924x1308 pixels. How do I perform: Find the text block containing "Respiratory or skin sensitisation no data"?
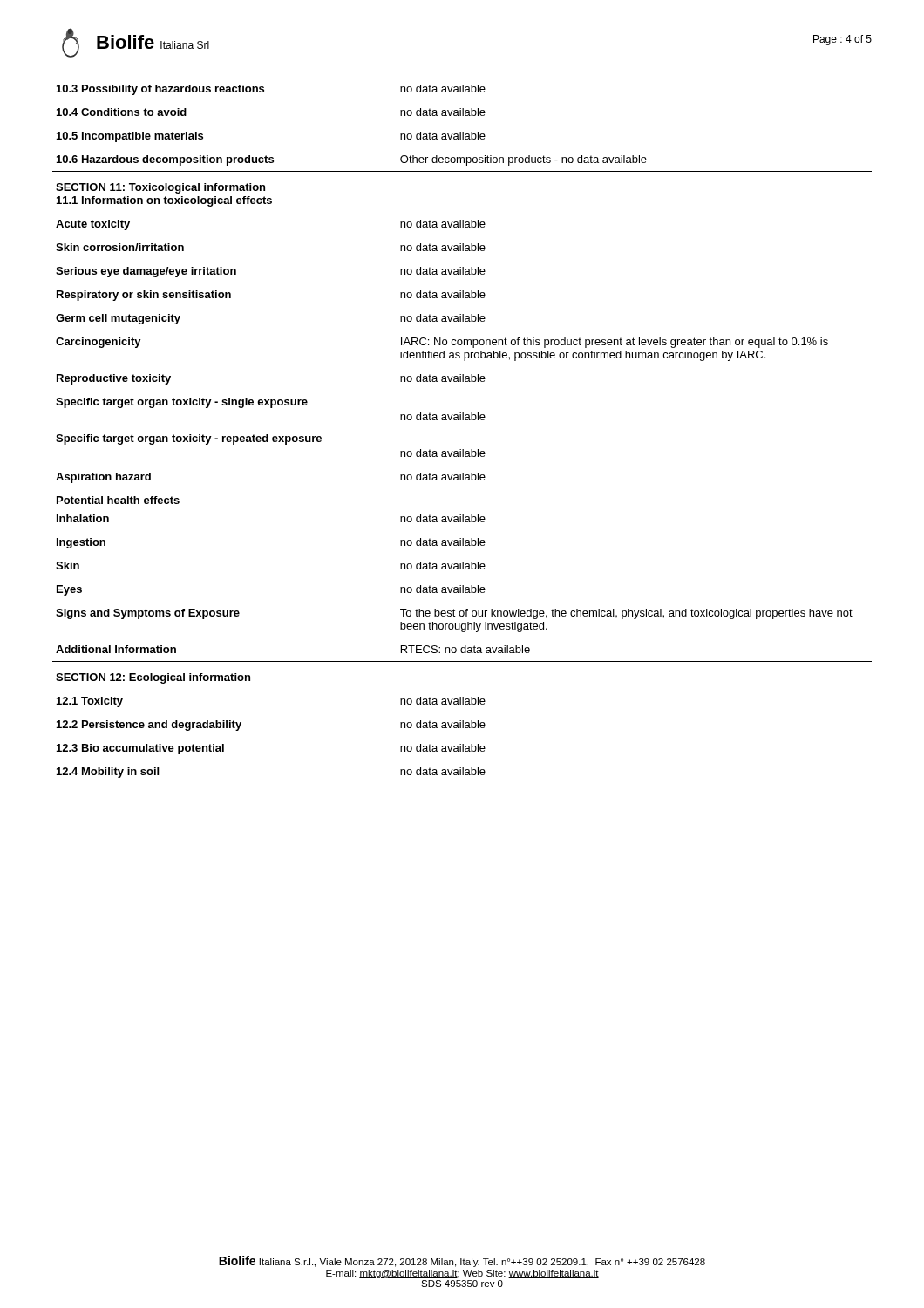pos(462,294)
